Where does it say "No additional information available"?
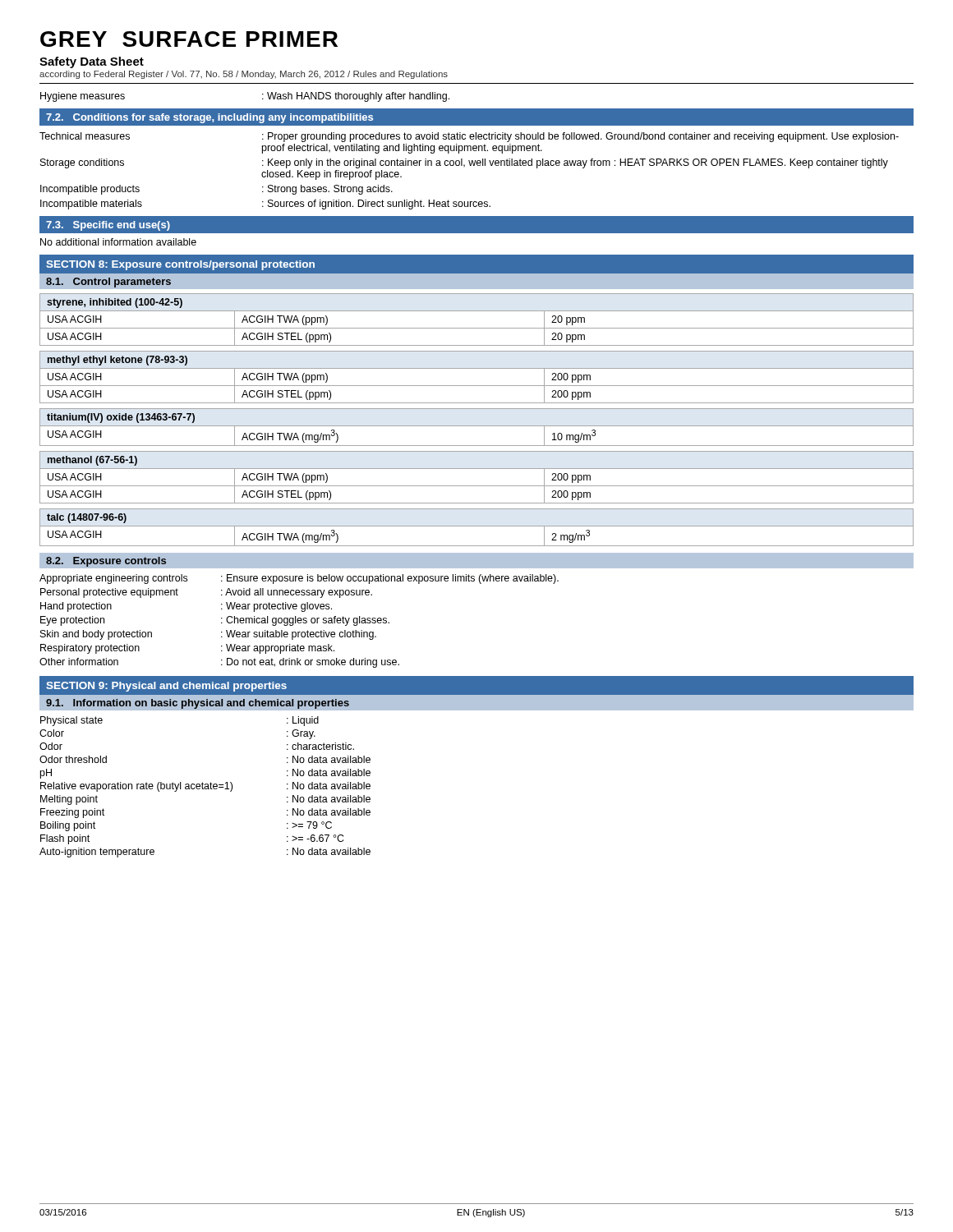Screen dimensions: 1232x953 [118, 242]
